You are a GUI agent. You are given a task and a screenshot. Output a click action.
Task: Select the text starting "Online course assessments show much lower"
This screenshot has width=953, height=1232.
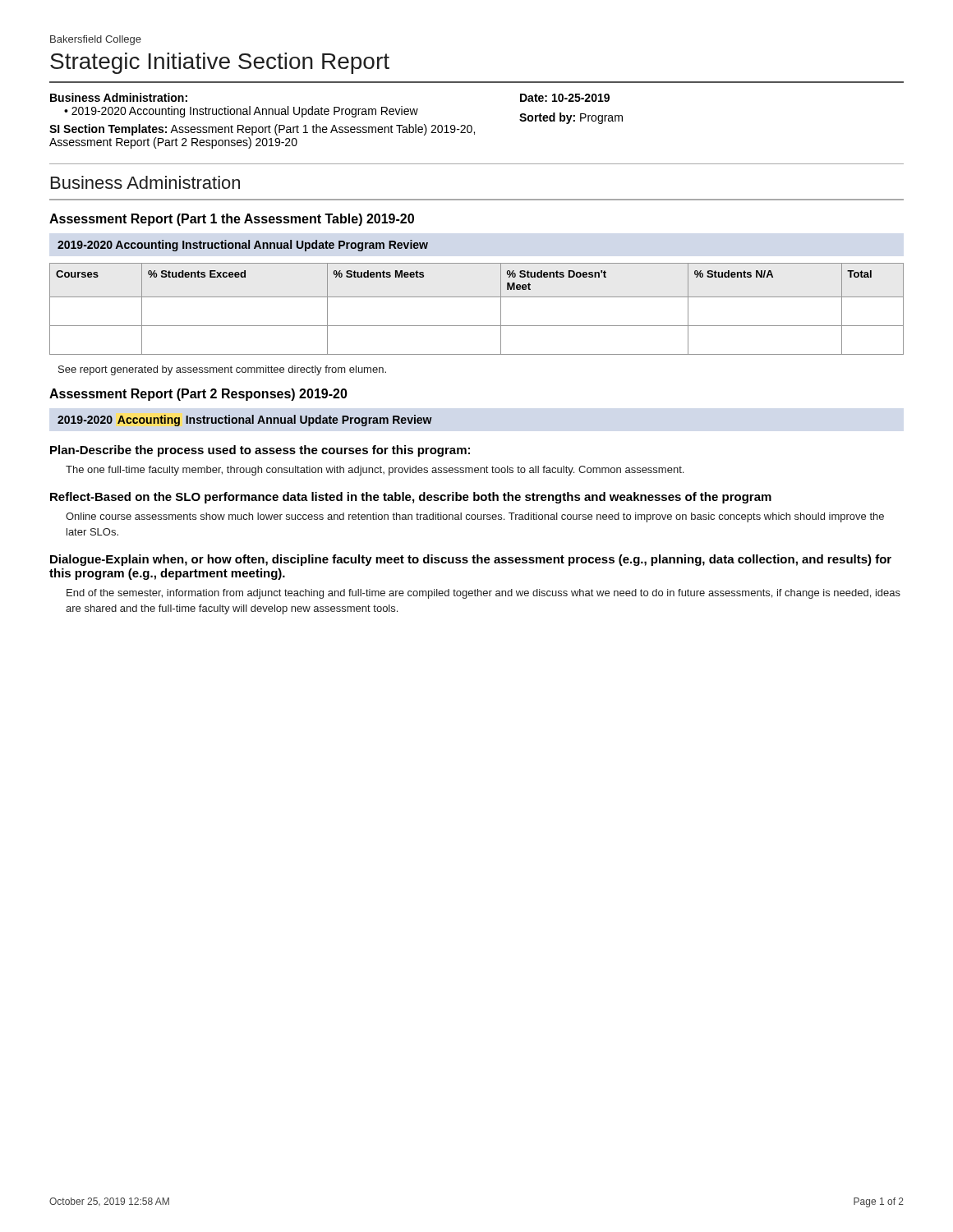475,524
